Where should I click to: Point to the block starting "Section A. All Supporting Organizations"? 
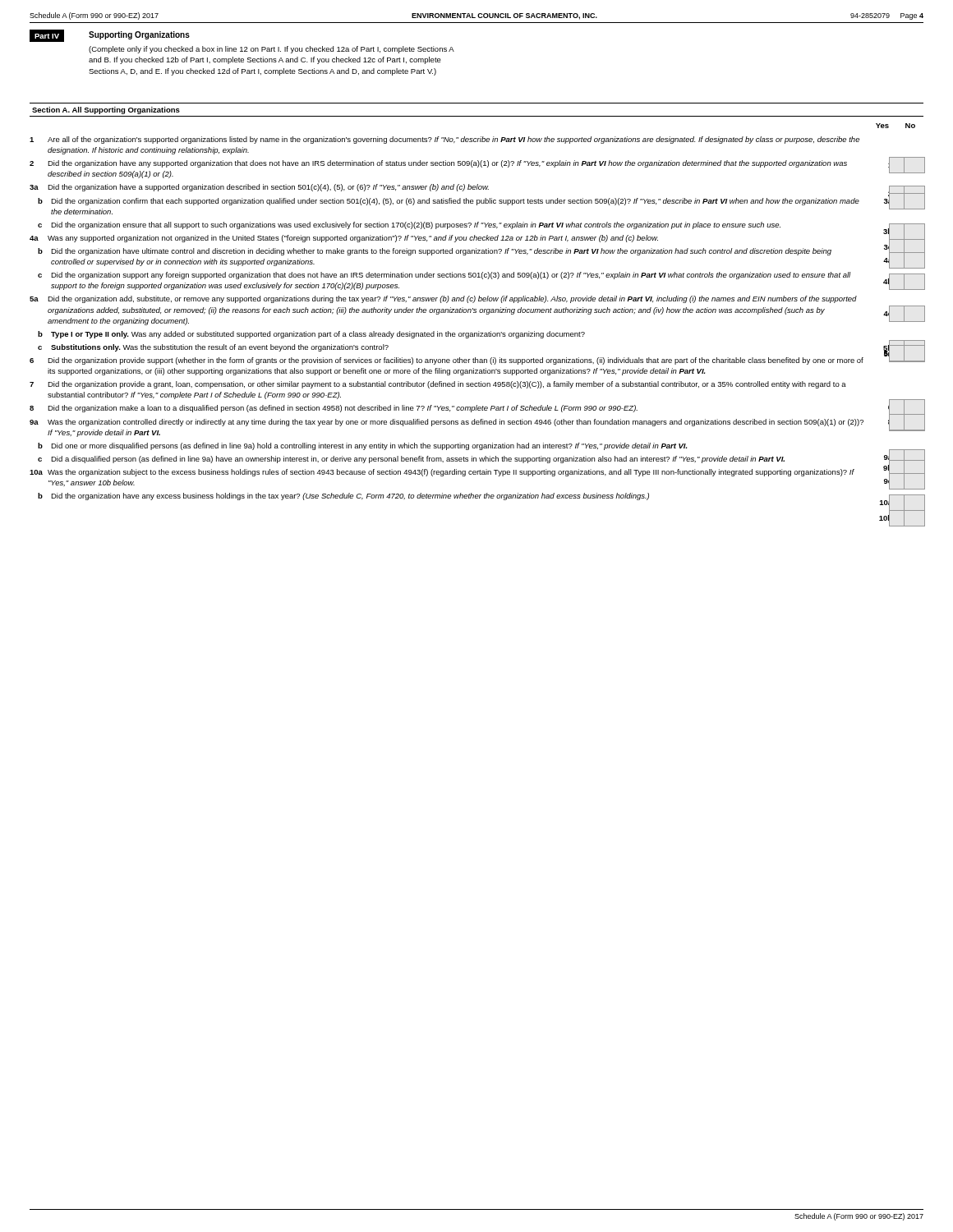pos(106,110)
